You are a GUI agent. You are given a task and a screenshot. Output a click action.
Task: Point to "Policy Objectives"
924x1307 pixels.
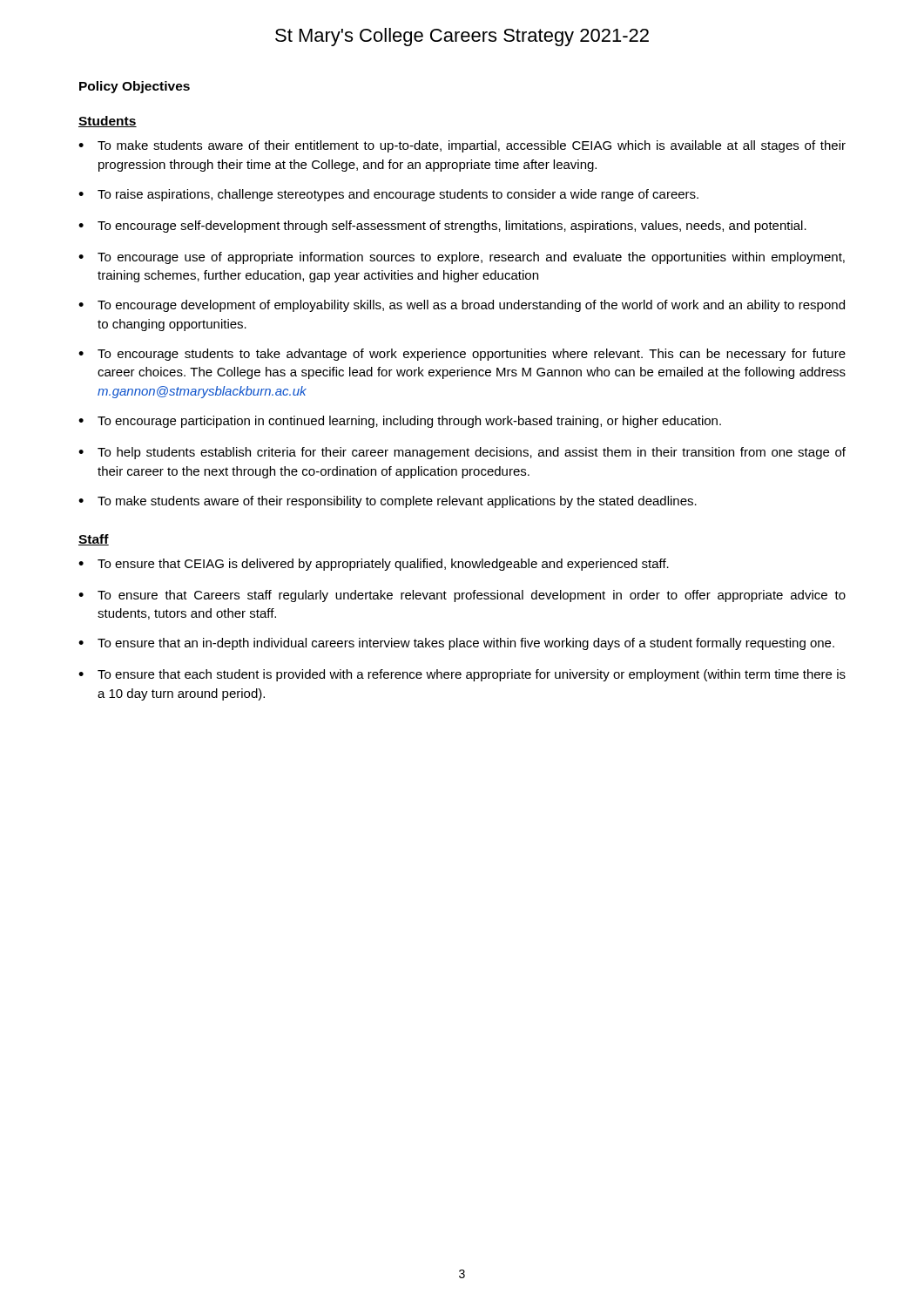(134, 86)
